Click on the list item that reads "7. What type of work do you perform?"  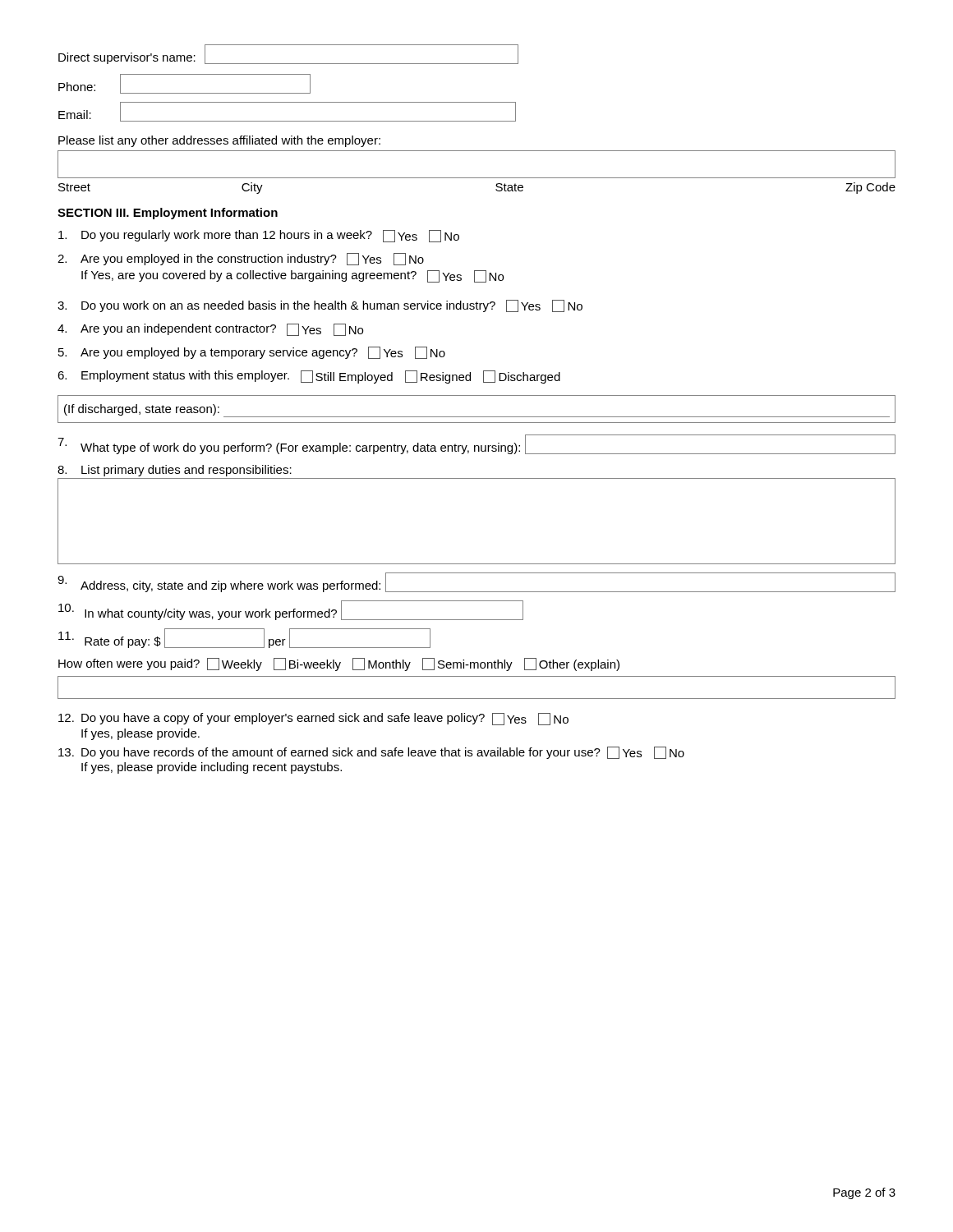point(476,444)
